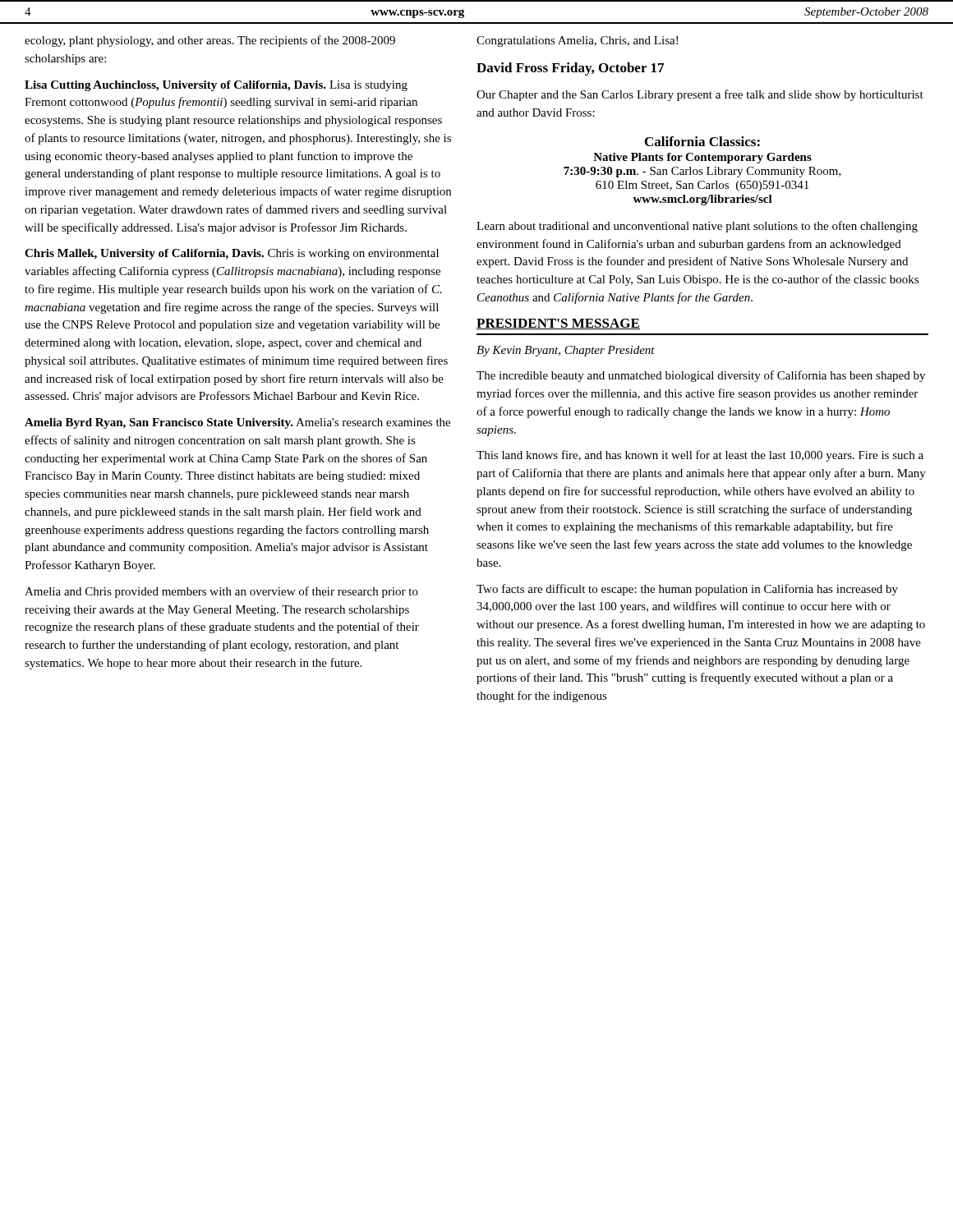953x1232 pixels.
Task: Navigate to the passage starting "Learn about traditional and unconventional native"
Action: pos(702,262)
